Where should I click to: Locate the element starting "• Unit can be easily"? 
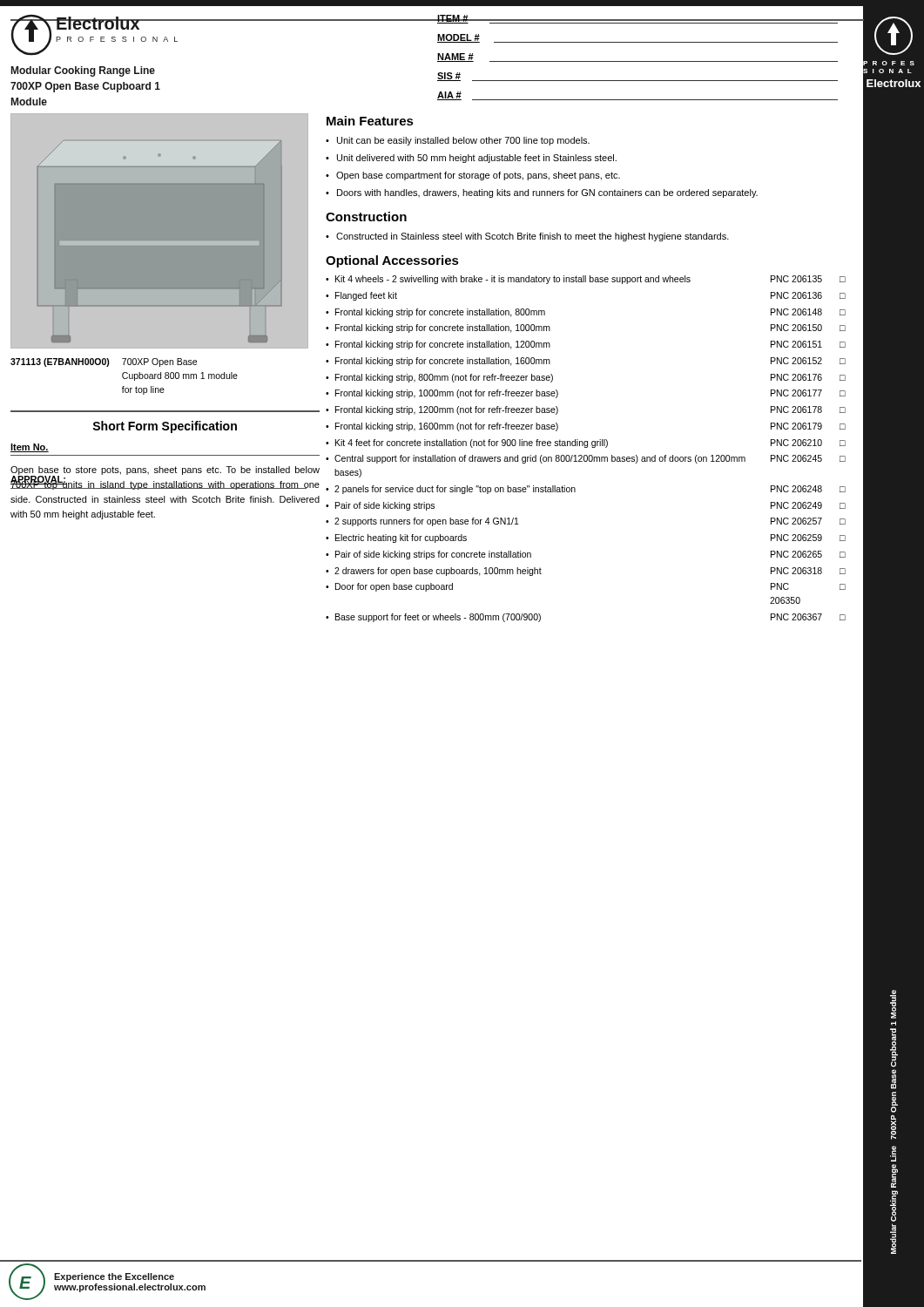458,141
